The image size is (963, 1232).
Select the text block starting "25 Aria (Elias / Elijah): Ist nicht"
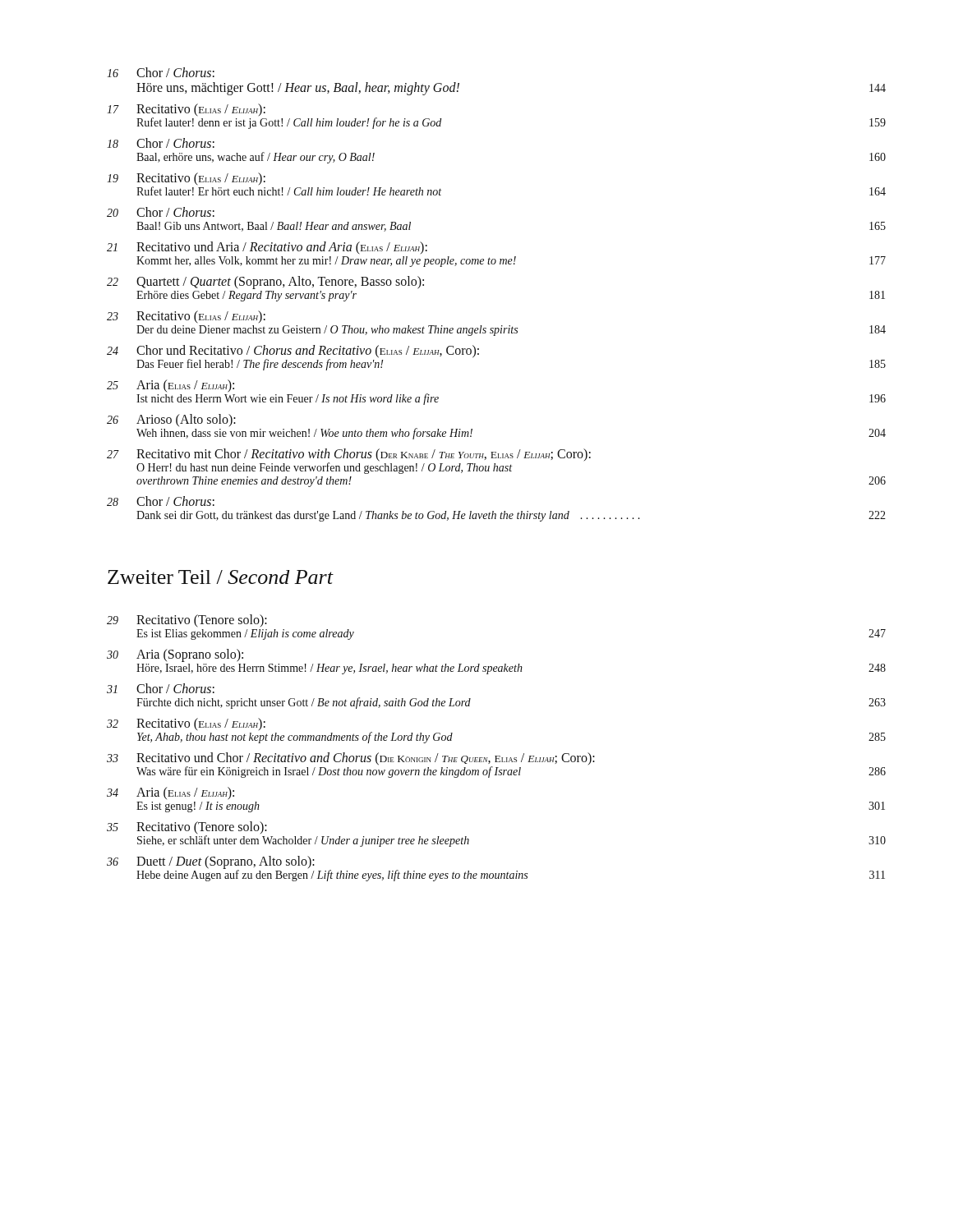point(273,392)
